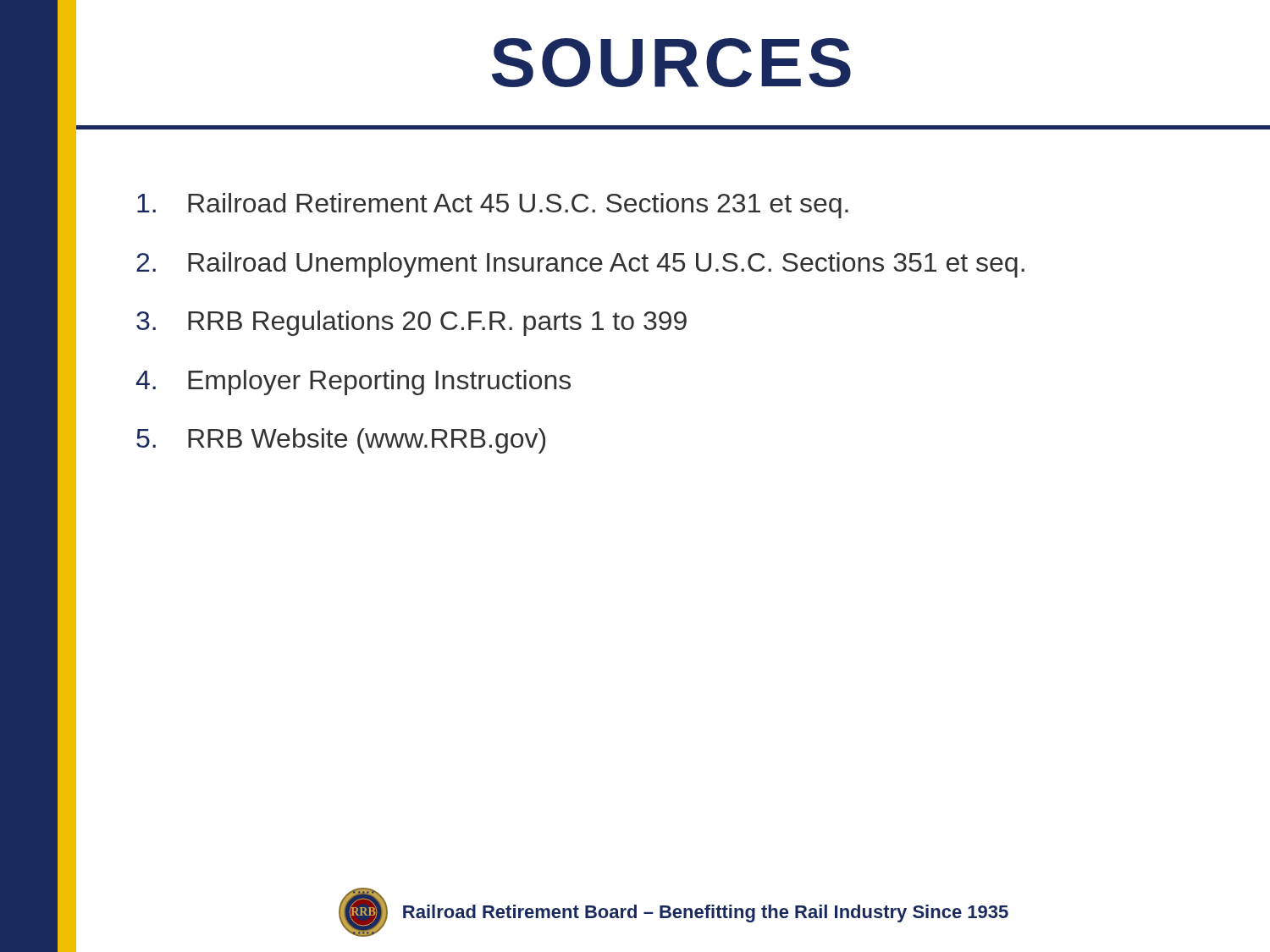Image resolution: width=1270 pixels, height=952 pixels.
Task: Point to the region starting "2. Railroad Unemployment Insurance Act 45"
Action: (581, 263)
